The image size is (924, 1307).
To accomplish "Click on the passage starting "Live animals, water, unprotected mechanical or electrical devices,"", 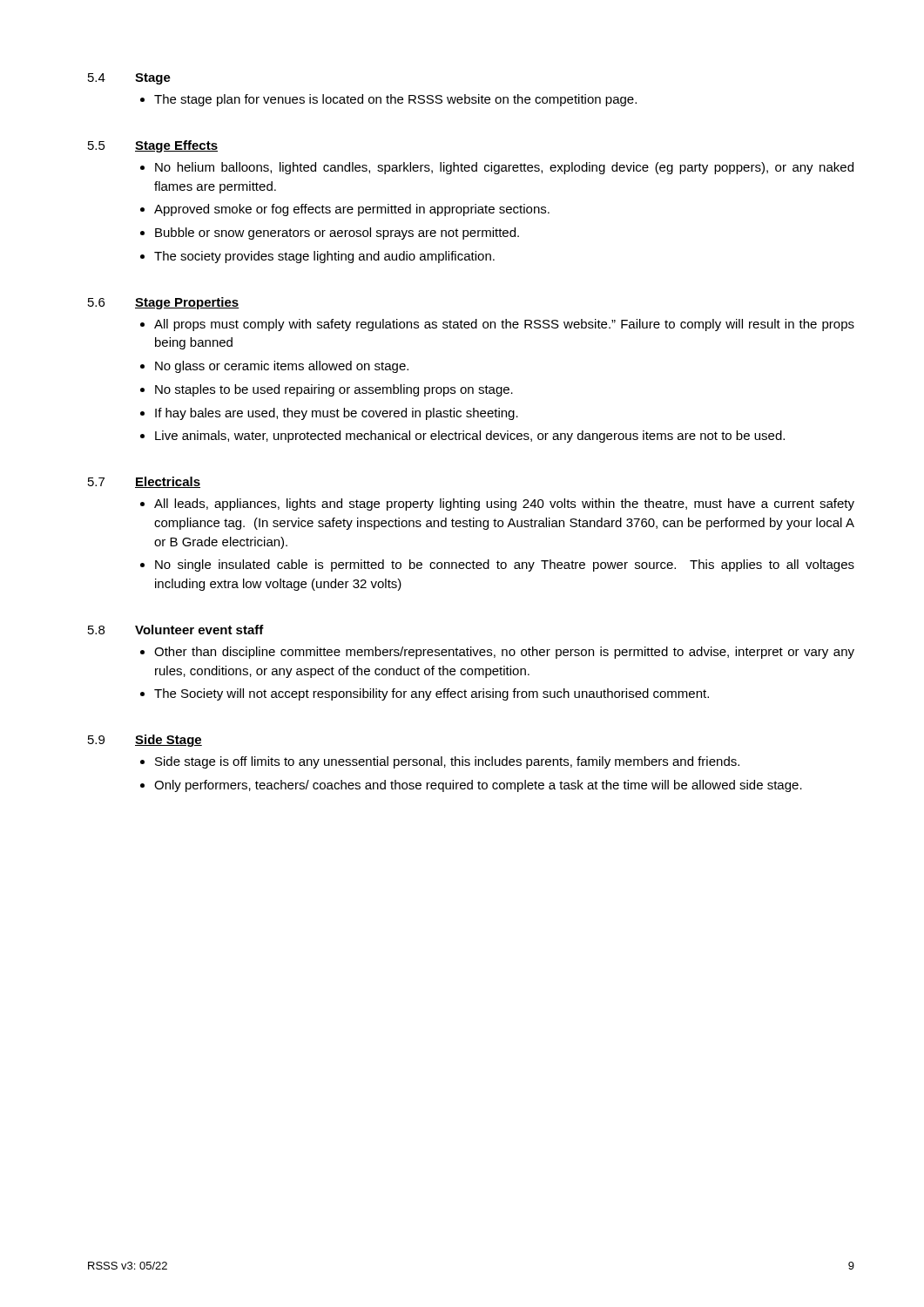I will pyautogui.click(x=470, y=435).
